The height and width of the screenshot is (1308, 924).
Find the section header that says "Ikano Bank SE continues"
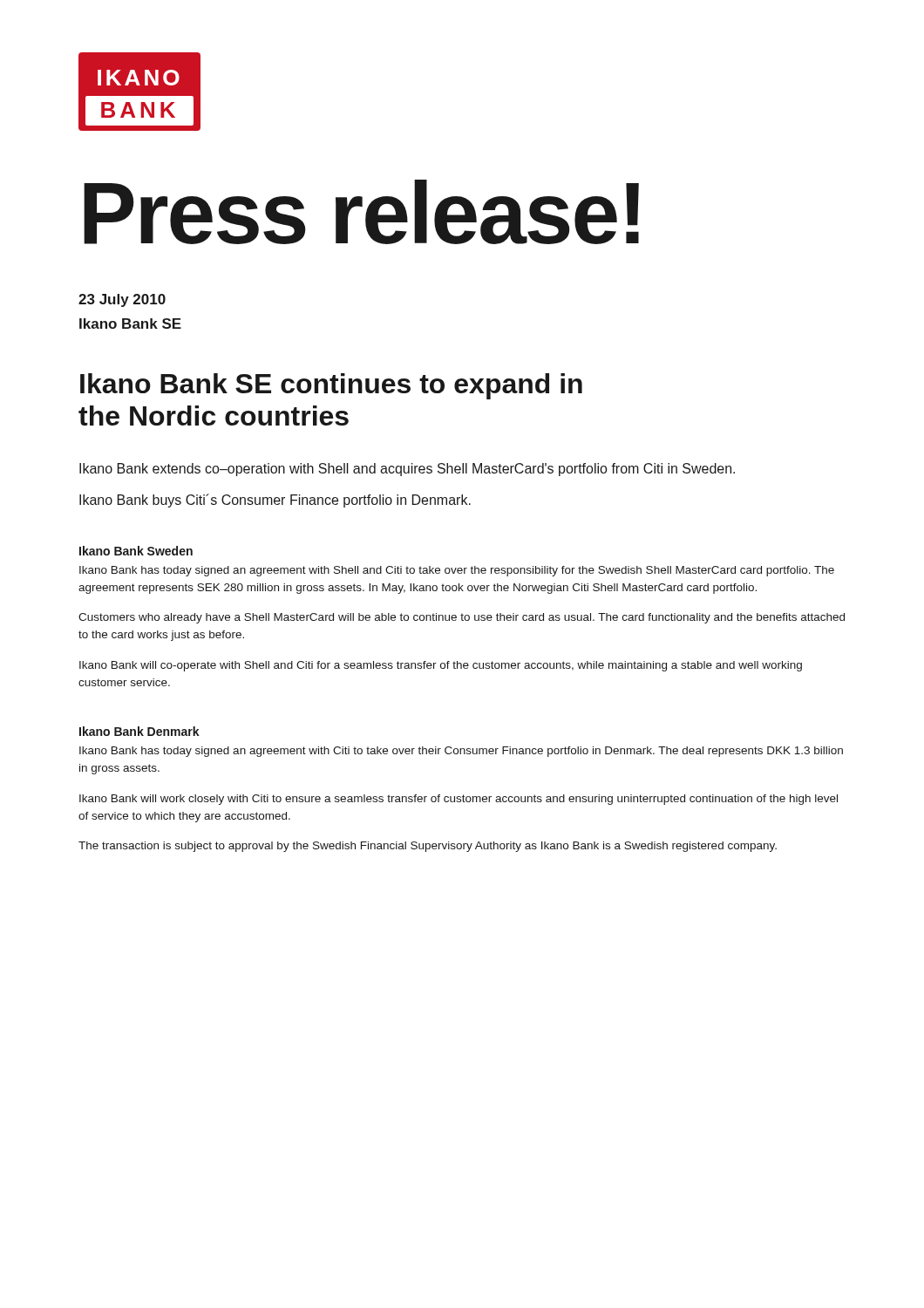tap(331, 400)
